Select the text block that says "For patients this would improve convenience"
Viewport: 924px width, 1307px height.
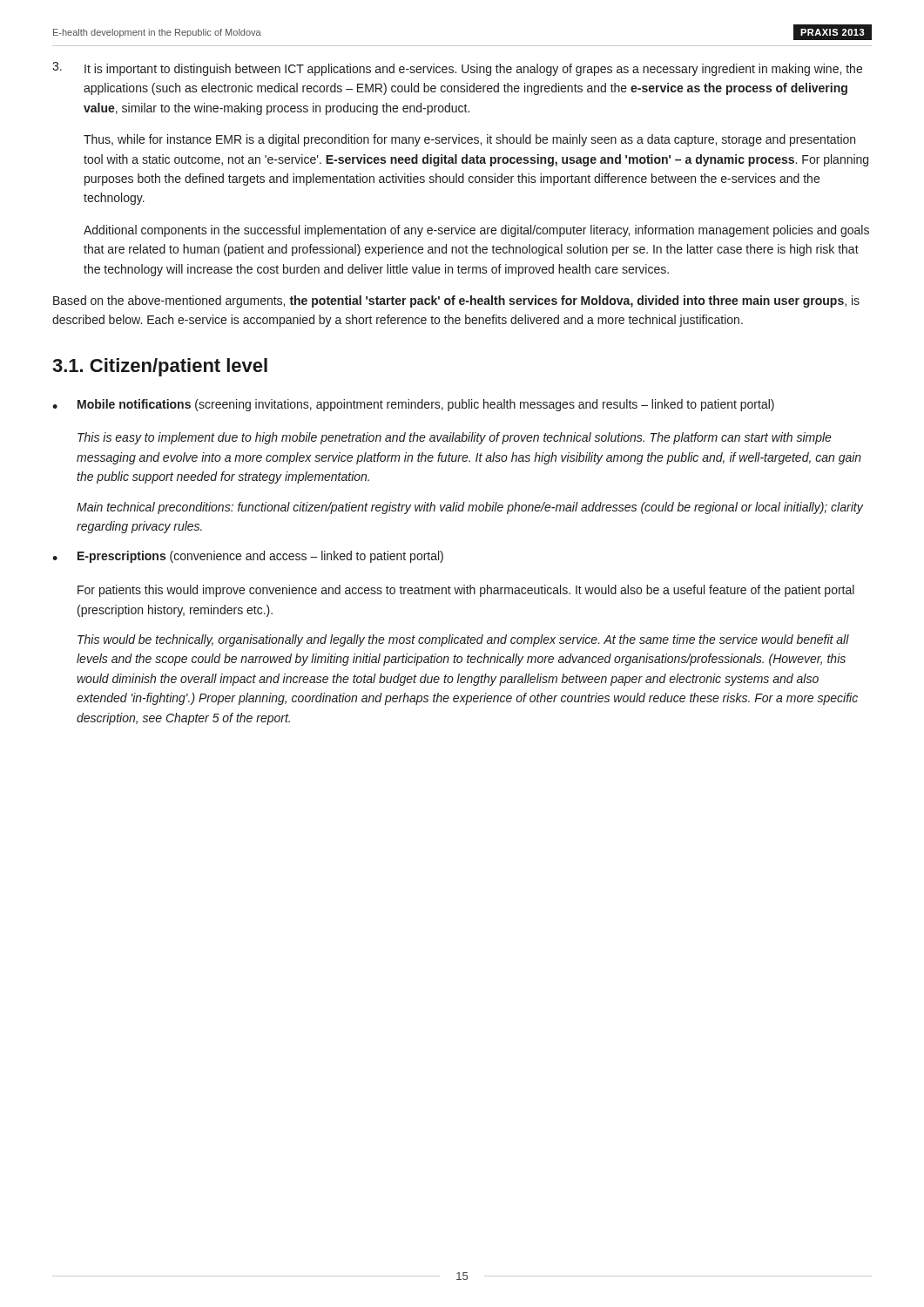click(466, 600)
